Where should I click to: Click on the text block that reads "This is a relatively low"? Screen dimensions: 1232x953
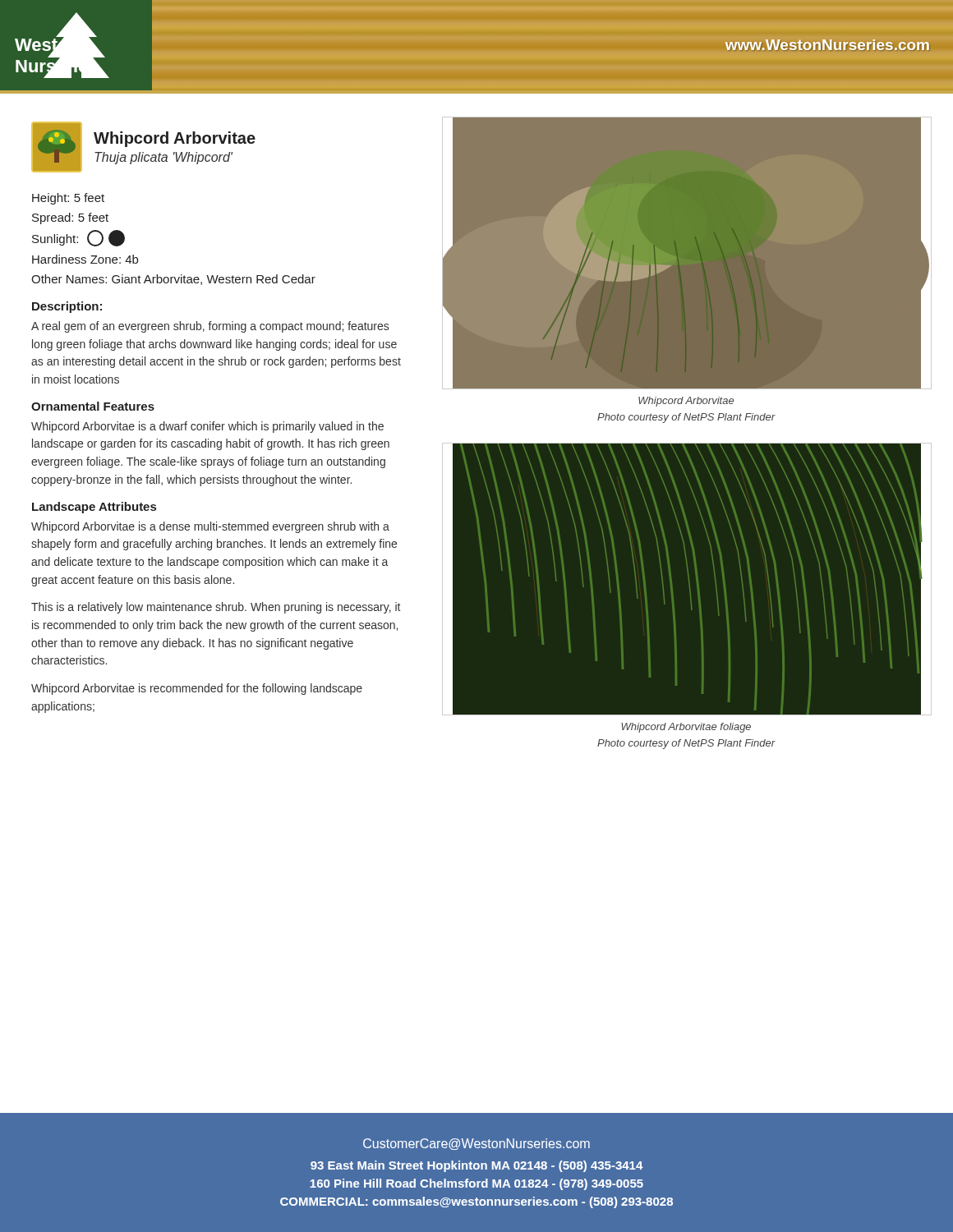coord(216,634)
